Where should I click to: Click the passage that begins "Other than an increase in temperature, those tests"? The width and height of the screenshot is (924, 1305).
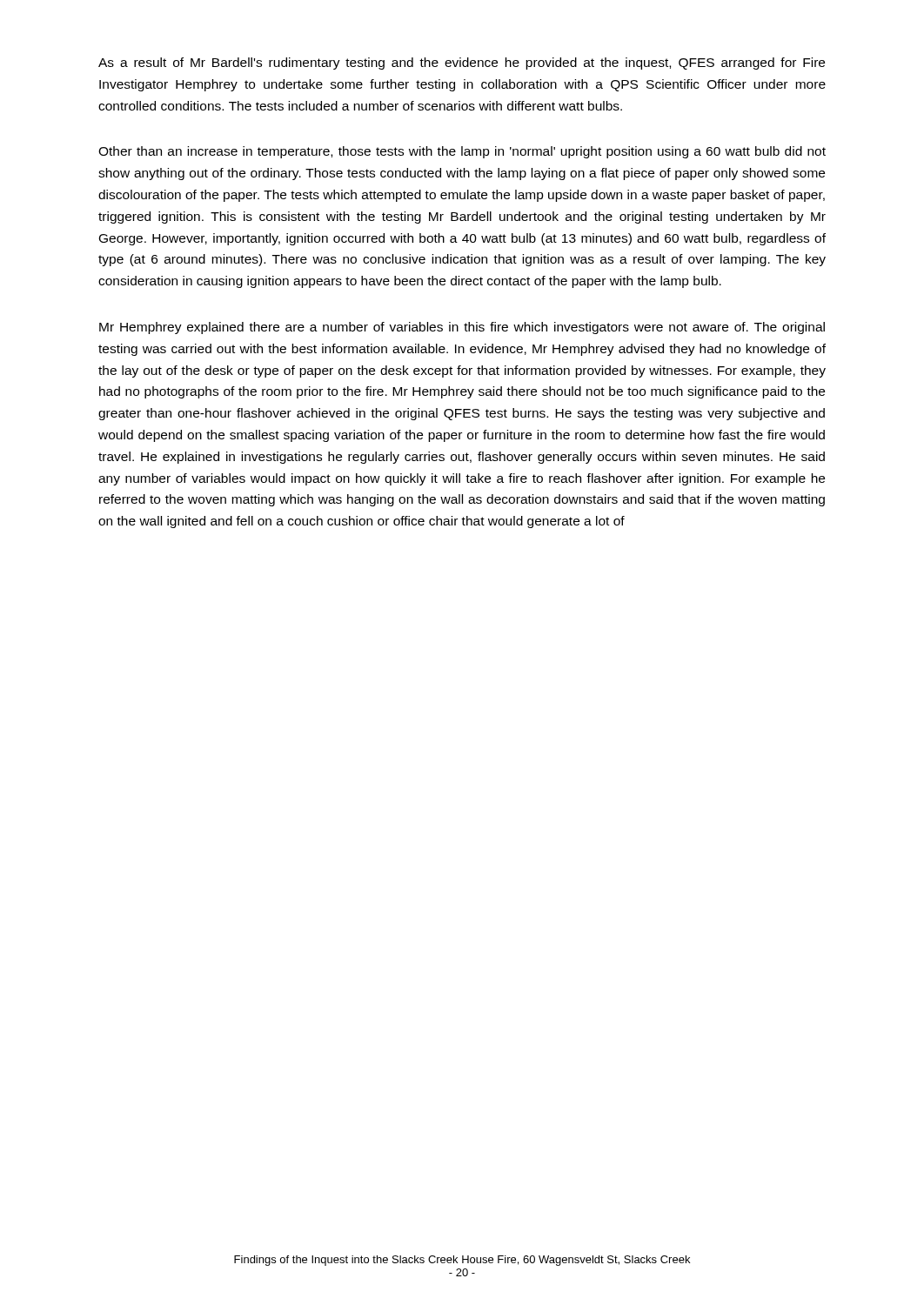pyautogui.click(x=462, y=216)
